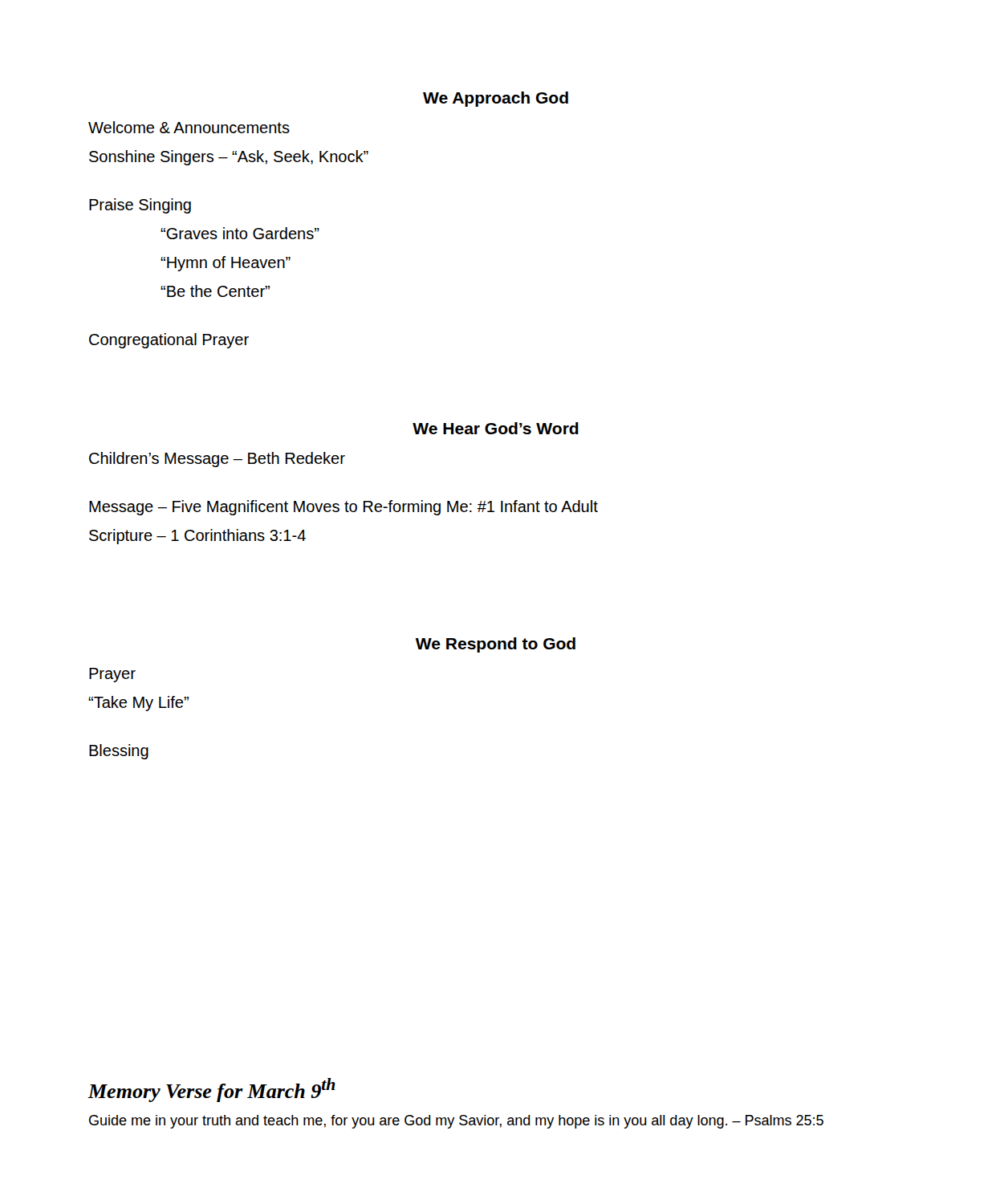Find the text block that reads "Scripture – 1"
This screenshot has height=1204, width=992.
click(x=197, y=535)
